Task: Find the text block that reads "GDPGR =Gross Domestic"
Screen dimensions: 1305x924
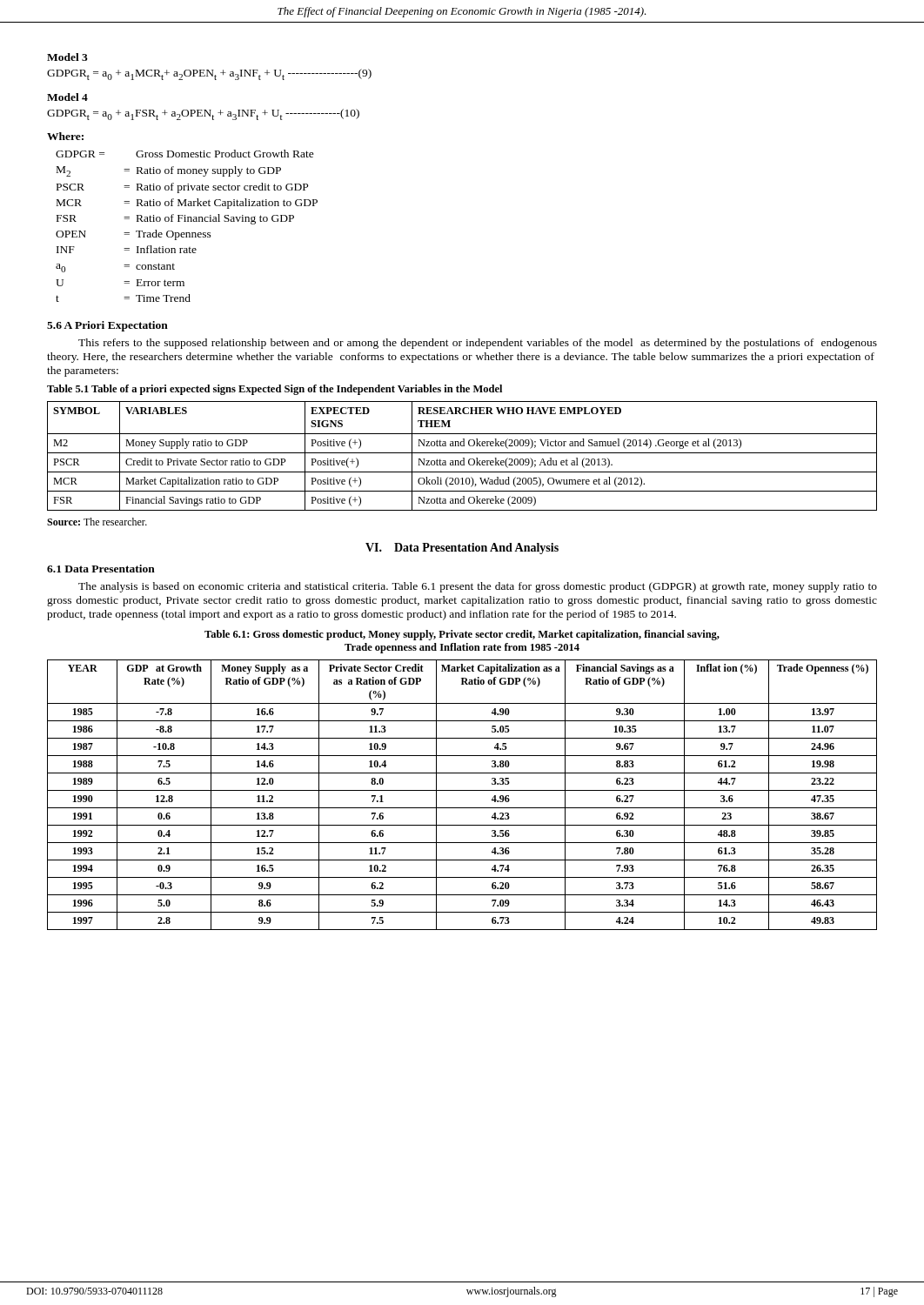Action: pyautogui.click(x=187, y=226)
